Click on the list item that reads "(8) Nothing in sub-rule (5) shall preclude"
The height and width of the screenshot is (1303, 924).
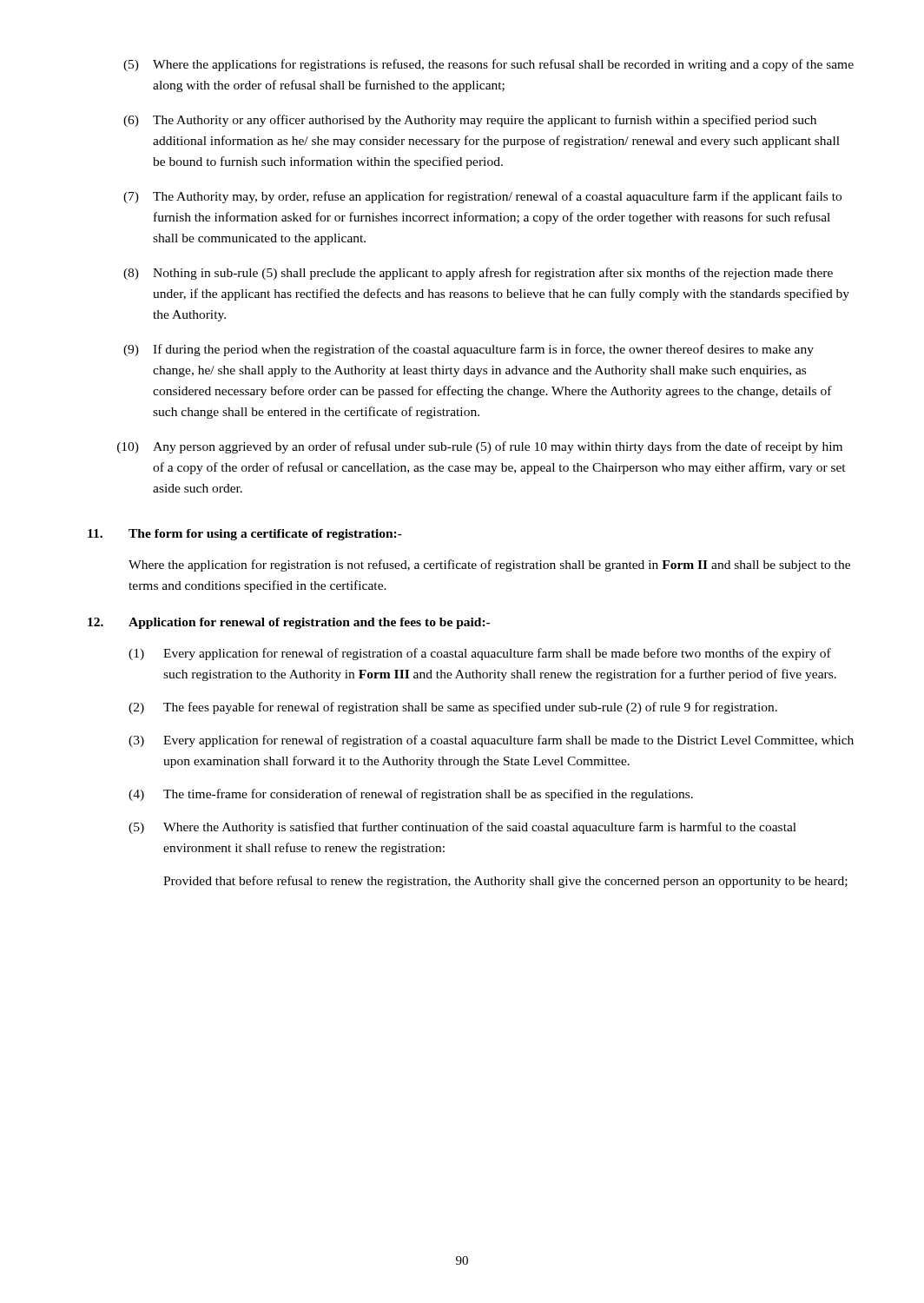tap(471, 294)
